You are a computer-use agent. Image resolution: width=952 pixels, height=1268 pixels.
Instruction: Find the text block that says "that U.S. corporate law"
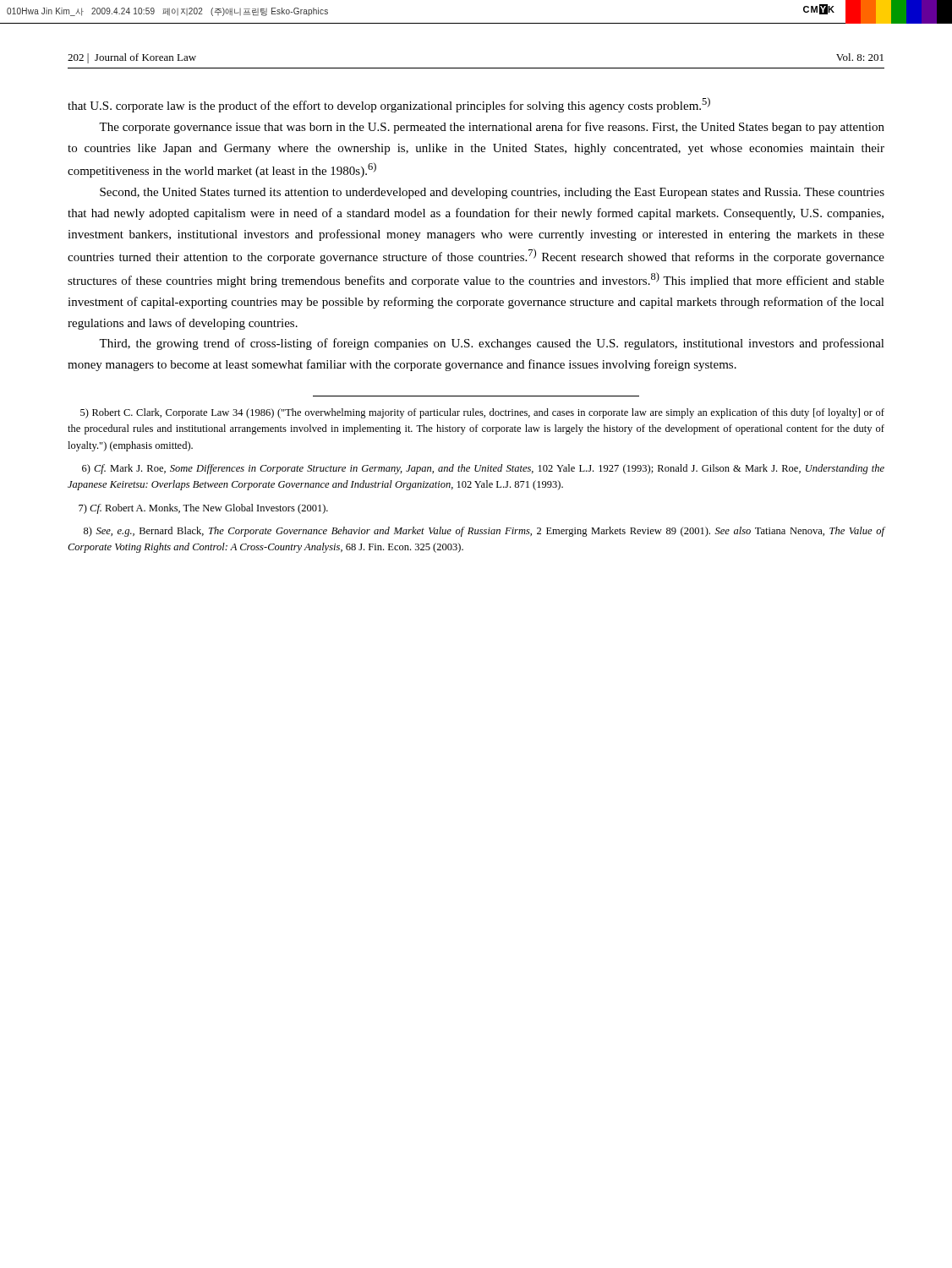click(389, 104)
